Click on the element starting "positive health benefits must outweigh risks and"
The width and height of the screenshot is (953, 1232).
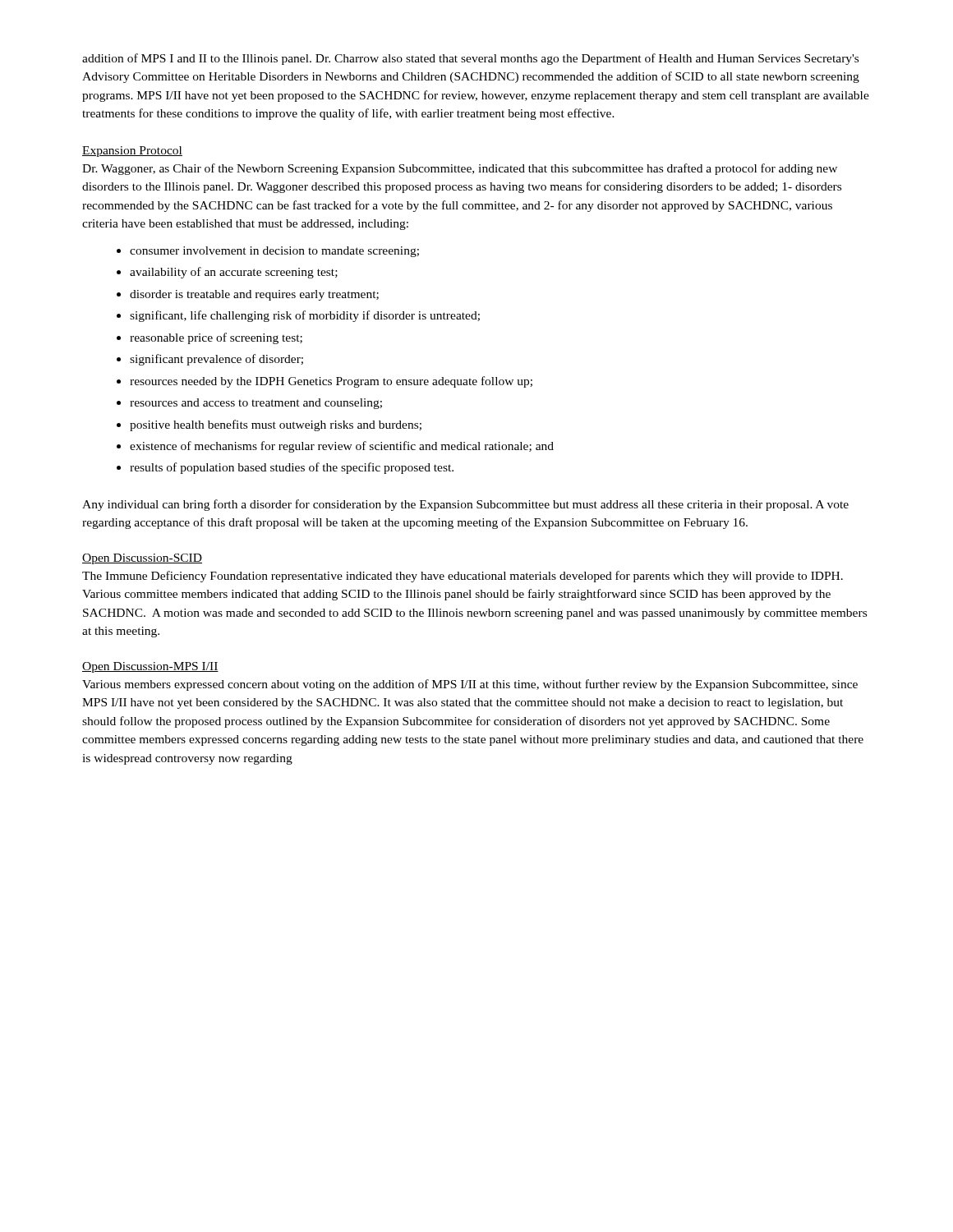[x=276, y=424]
